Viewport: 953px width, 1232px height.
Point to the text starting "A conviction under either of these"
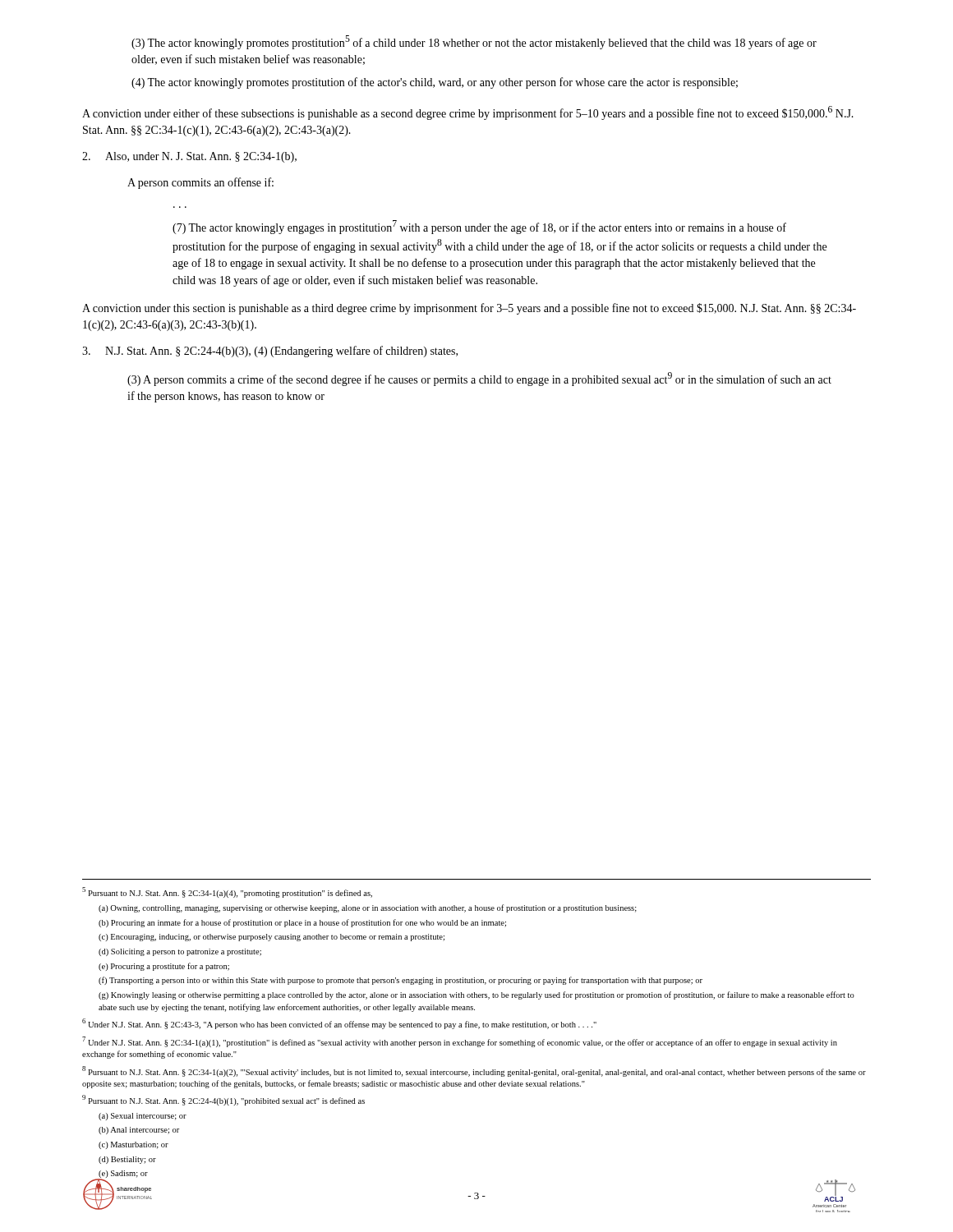coord(476,121)
